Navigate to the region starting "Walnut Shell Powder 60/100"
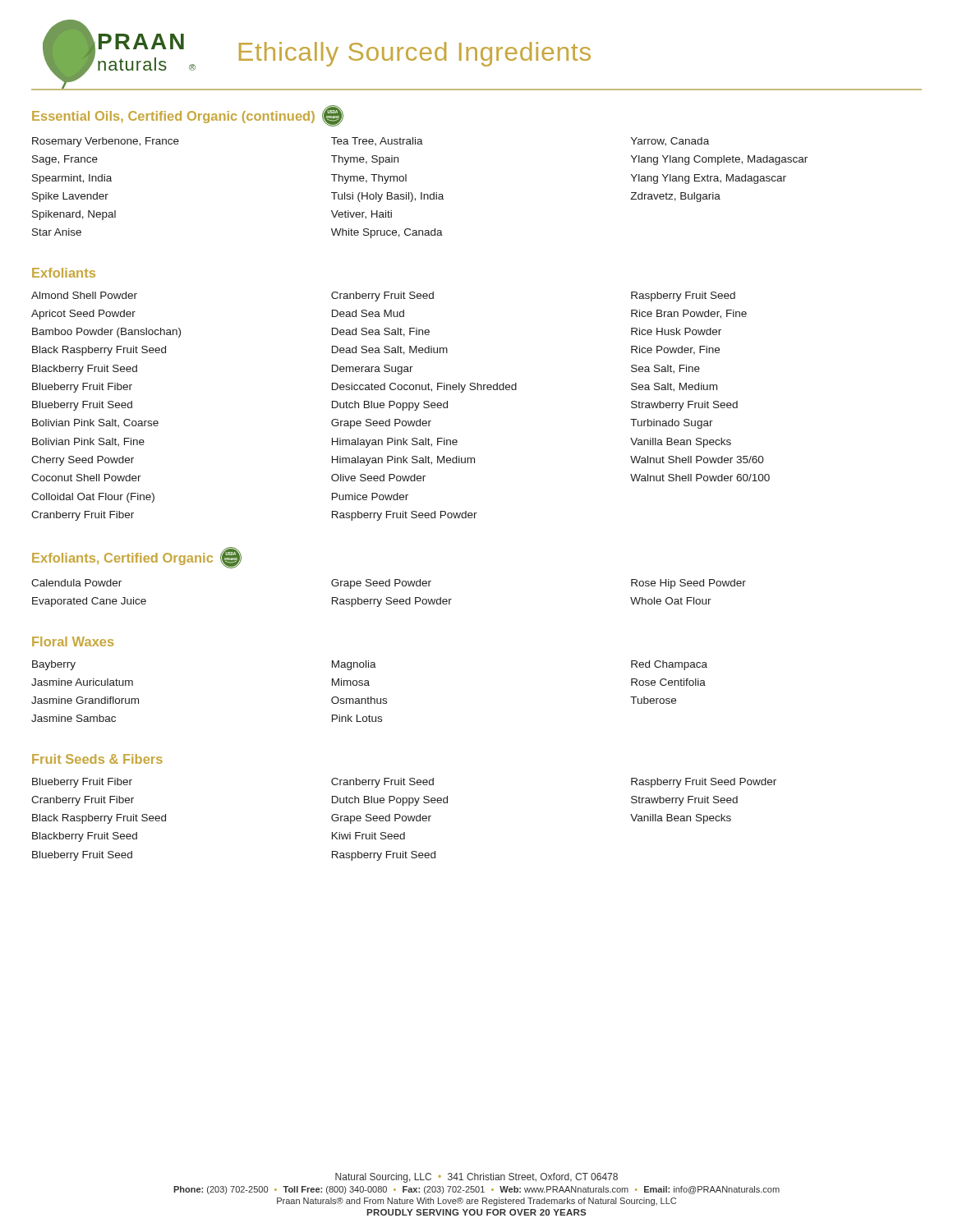Viewport: 953px width, 1232px height. tap(700, 478)
